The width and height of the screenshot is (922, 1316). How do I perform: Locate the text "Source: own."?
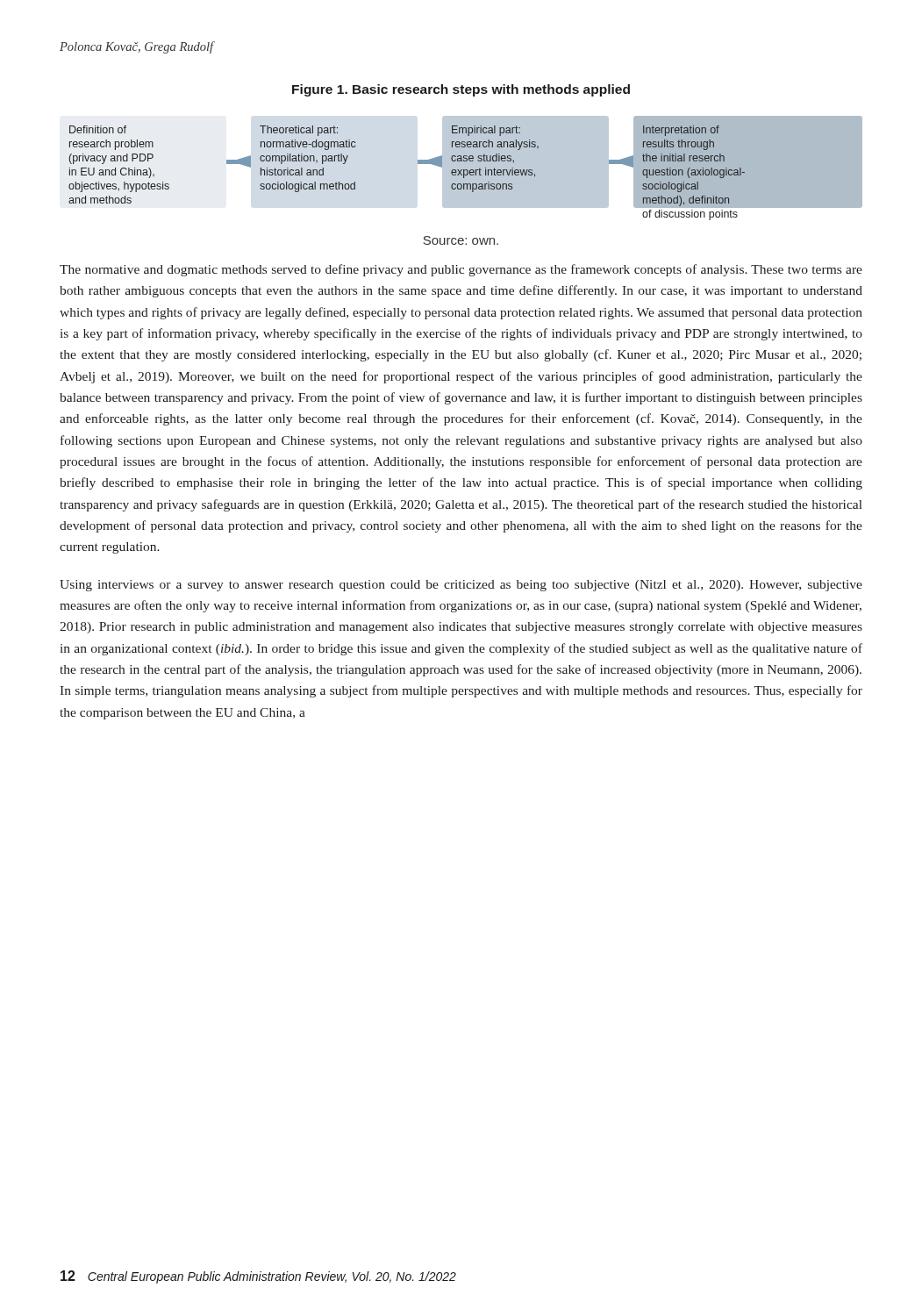coord(461,240)
